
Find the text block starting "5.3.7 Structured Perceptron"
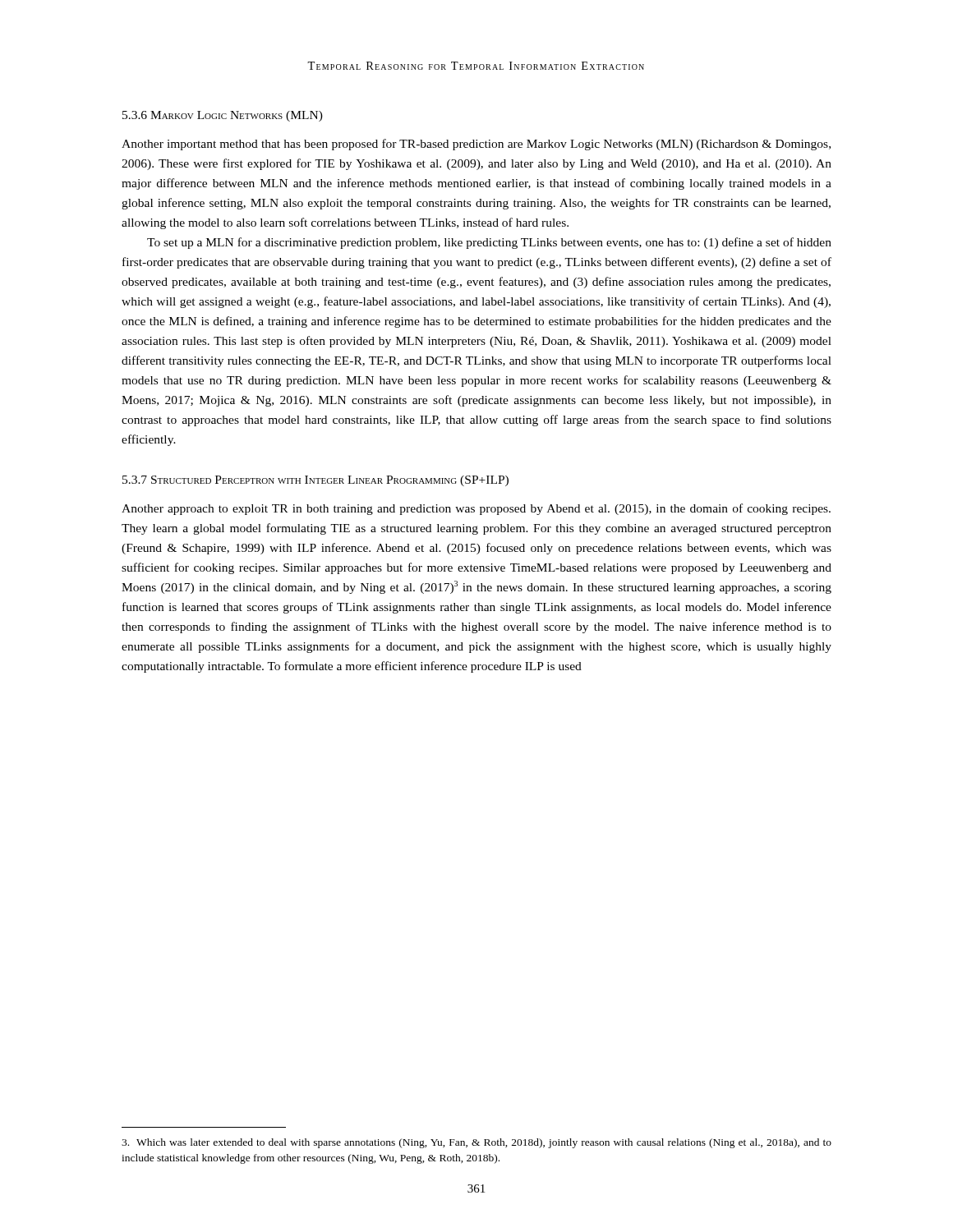315,479
